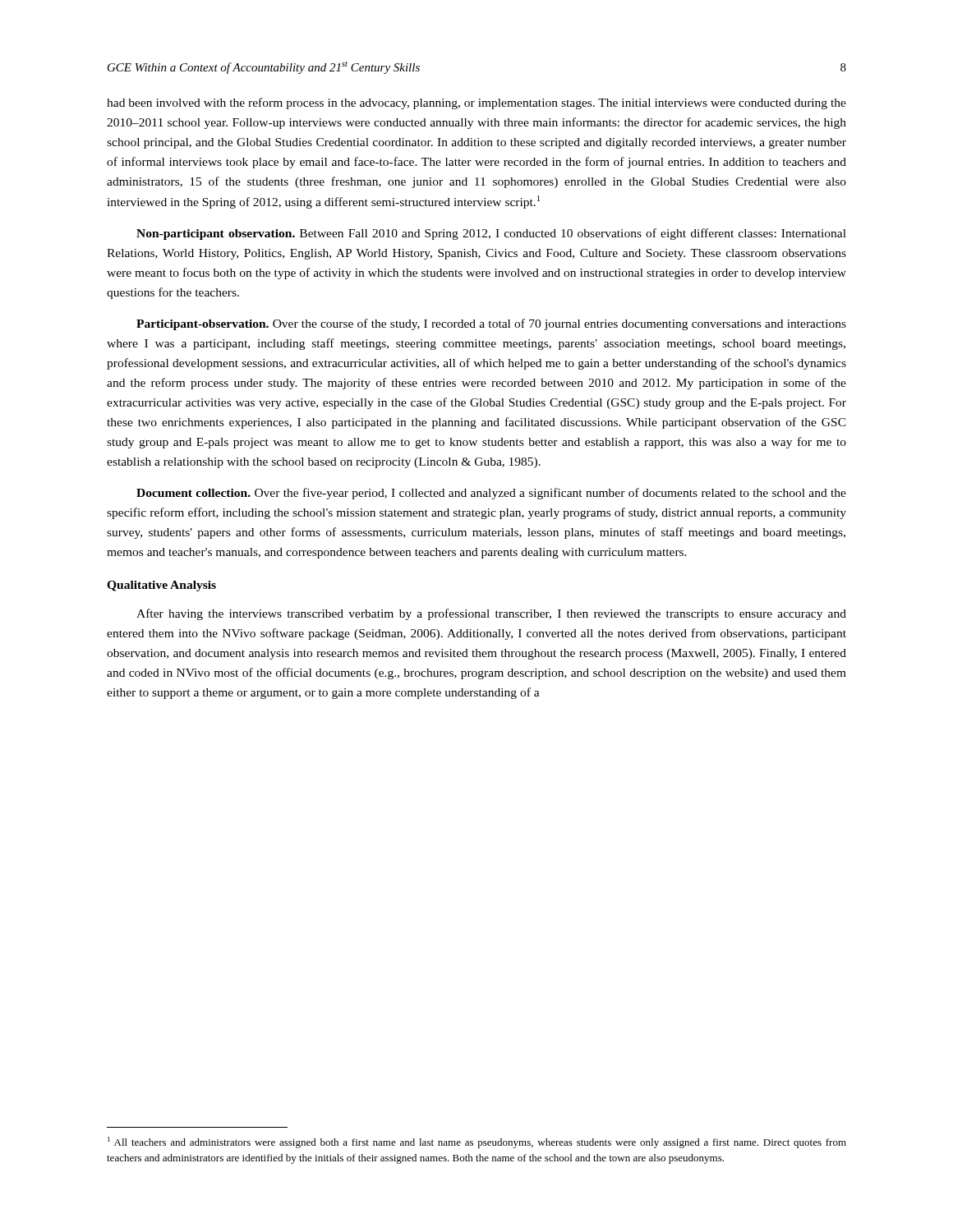
Task: Find the footnote with the text "1 All teachers and administrators were assigned"
Action: pos(476,1150)
